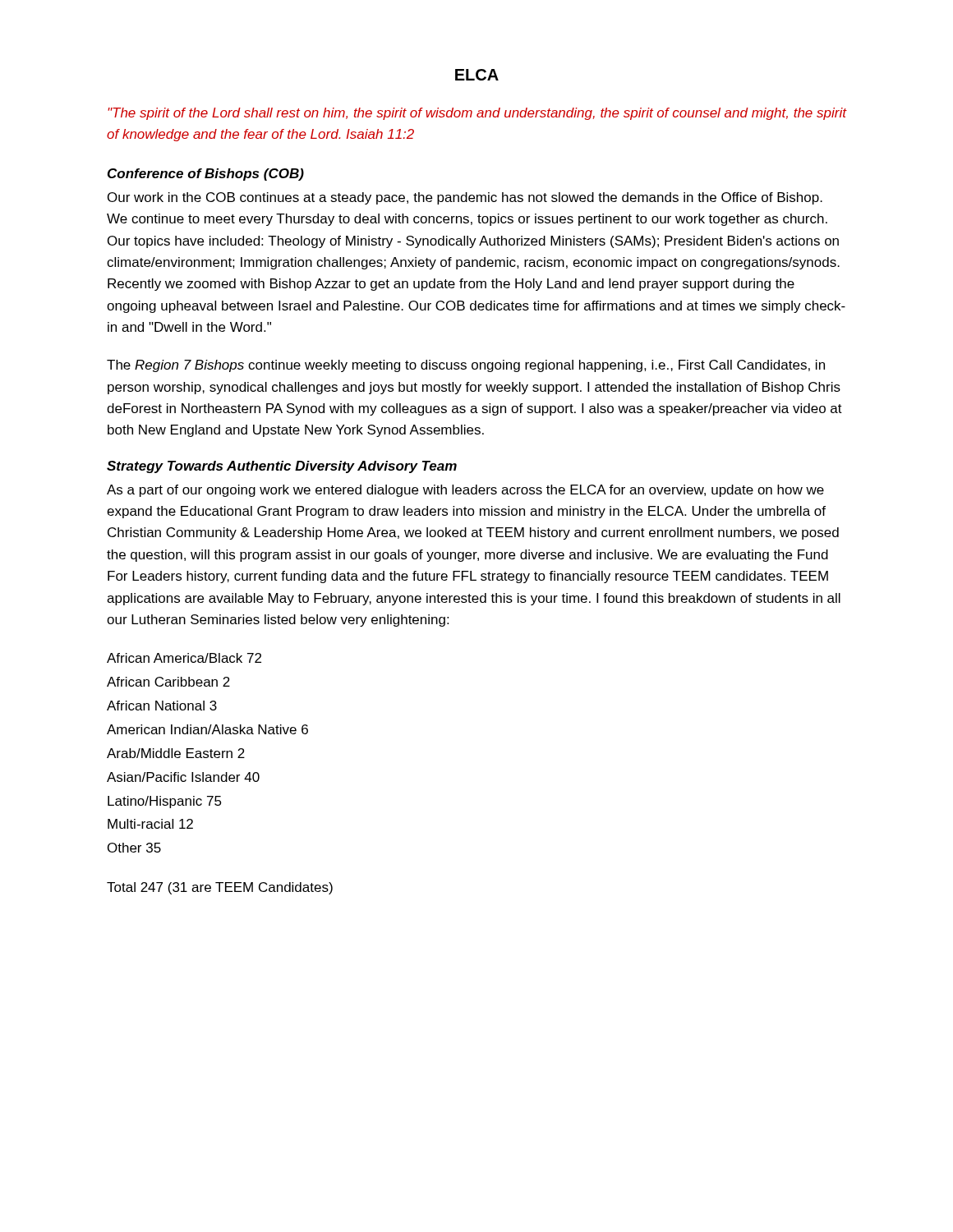Find the text block with the text "The Region 7 Bishops"
Image resolution: width=953 pixels, height=1232 pixels.
click(474, 398)
